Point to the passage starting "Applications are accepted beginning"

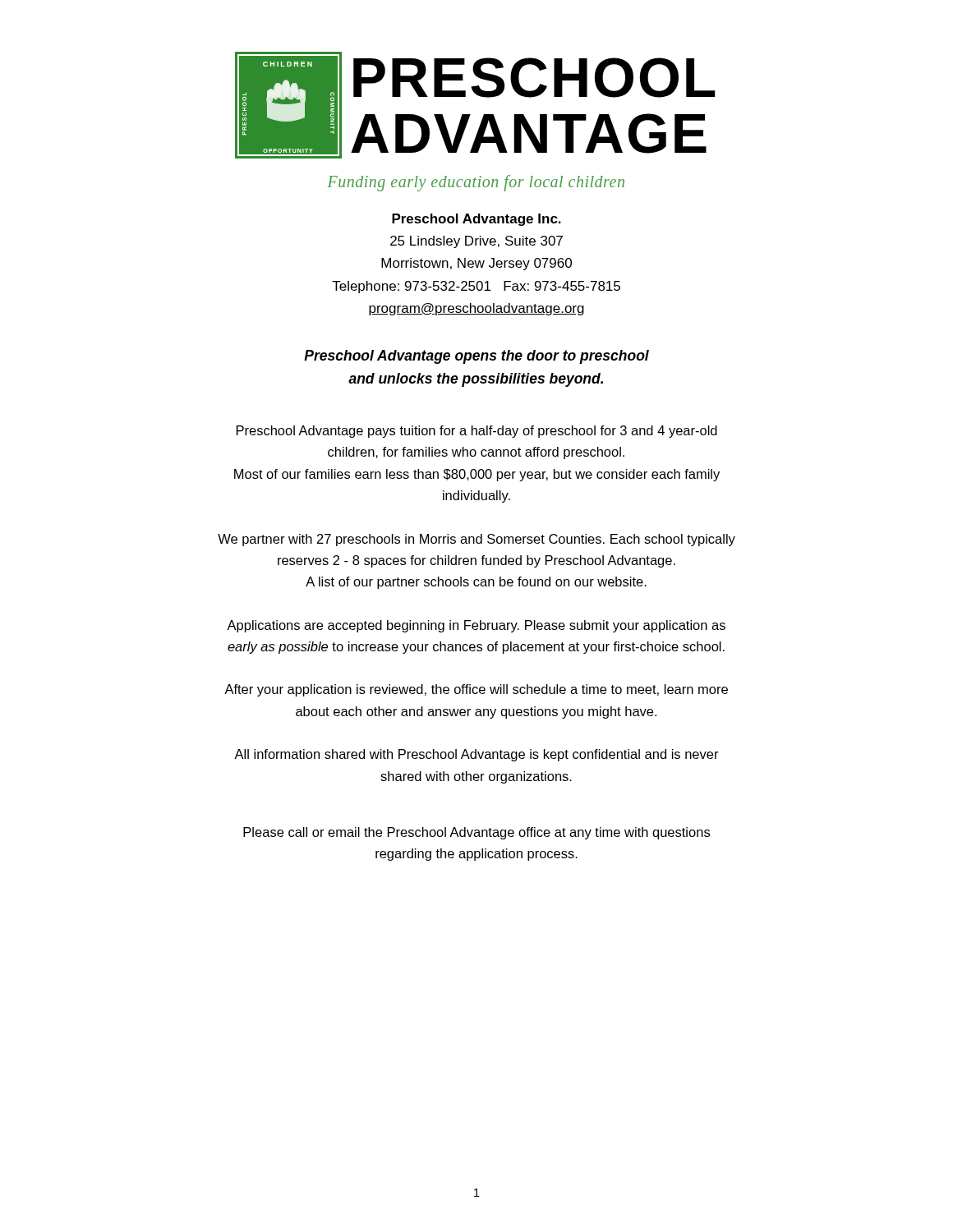point(476,636)
